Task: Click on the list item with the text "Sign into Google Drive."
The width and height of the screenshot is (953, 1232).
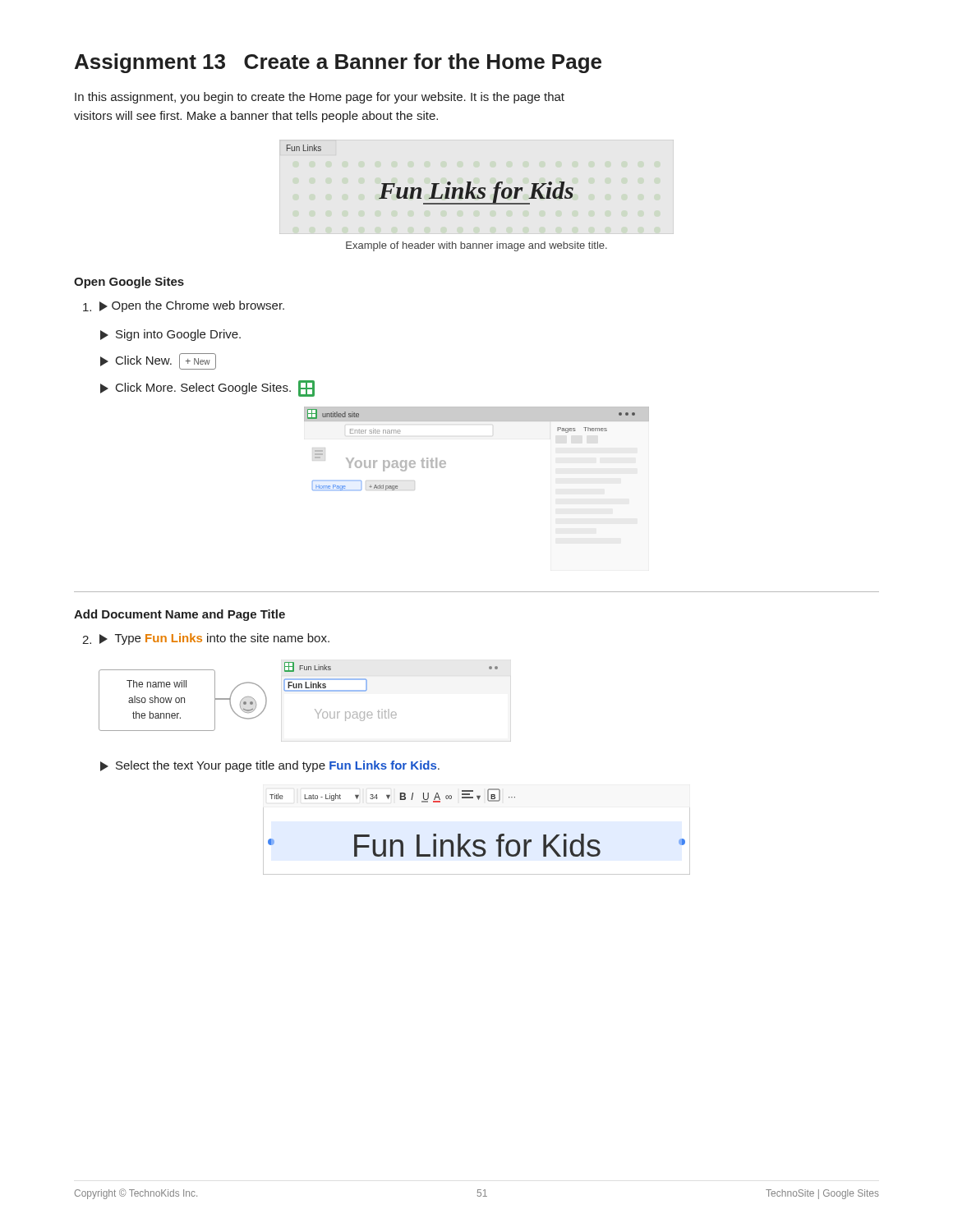Action: point(171,334)
